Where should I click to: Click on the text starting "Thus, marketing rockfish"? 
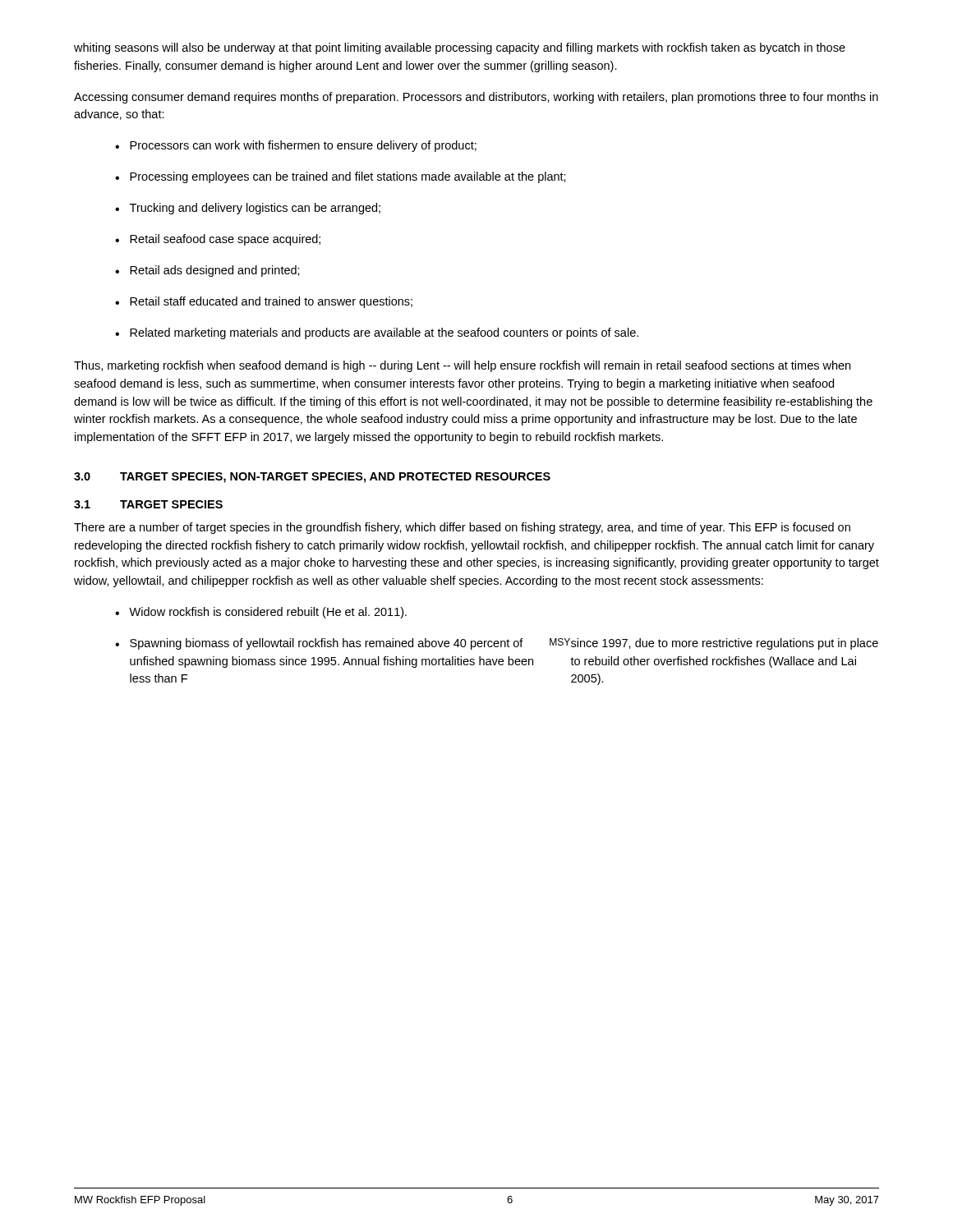click(476, 402)
